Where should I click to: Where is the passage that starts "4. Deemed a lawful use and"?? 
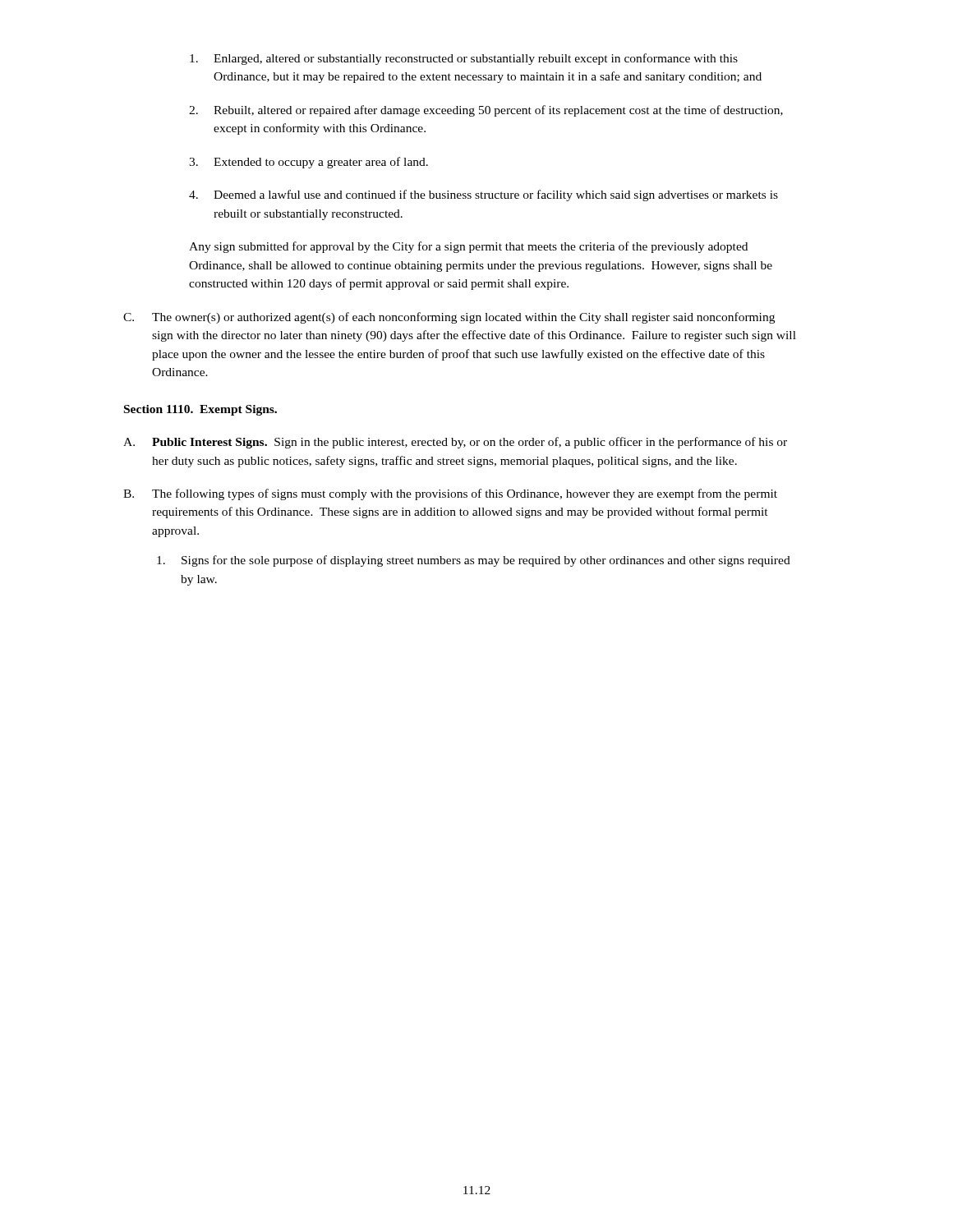(x=493, y=204)
